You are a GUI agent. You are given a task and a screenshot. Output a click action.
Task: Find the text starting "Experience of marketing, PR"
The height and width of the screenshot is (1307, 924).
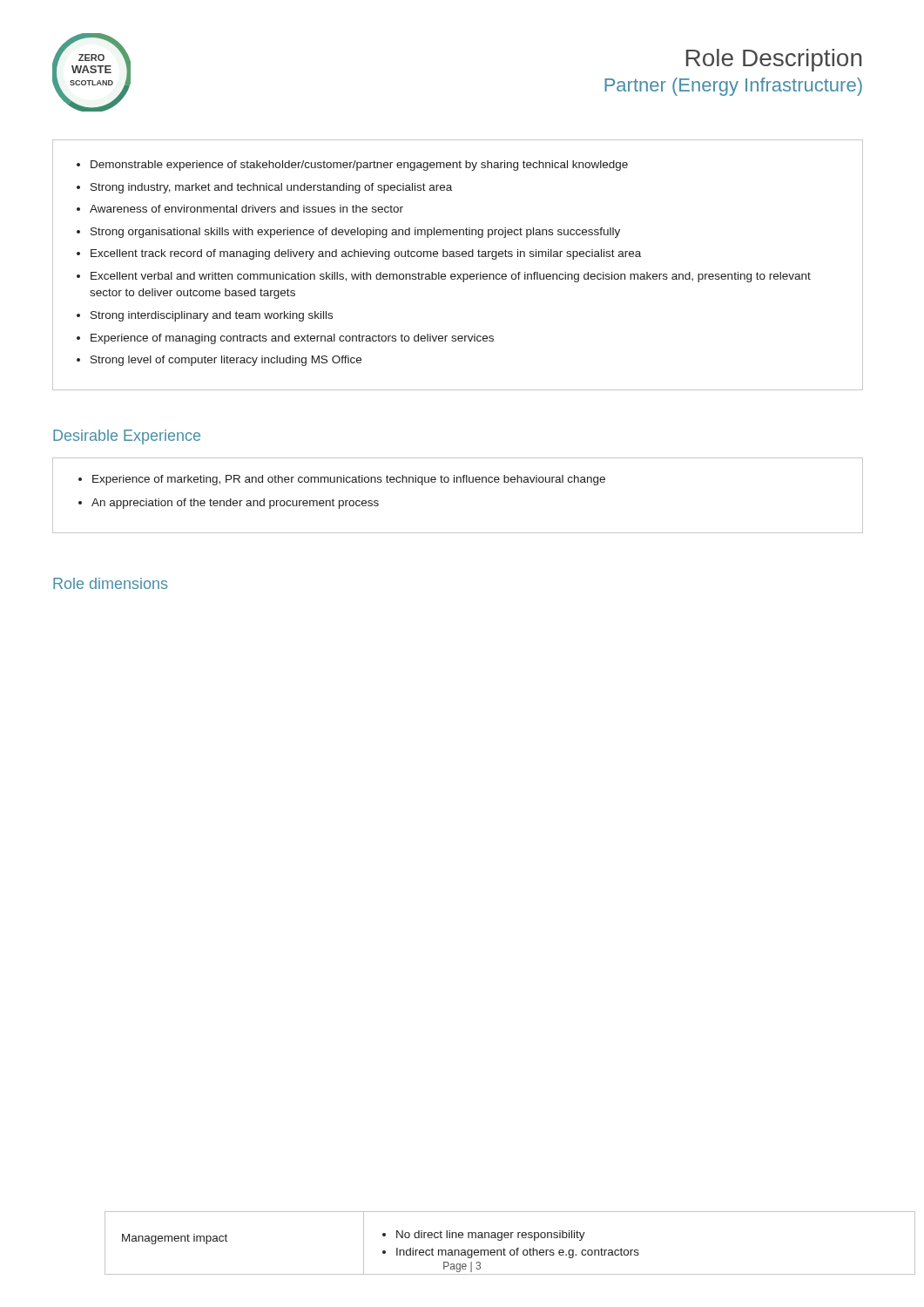(459, 491)
